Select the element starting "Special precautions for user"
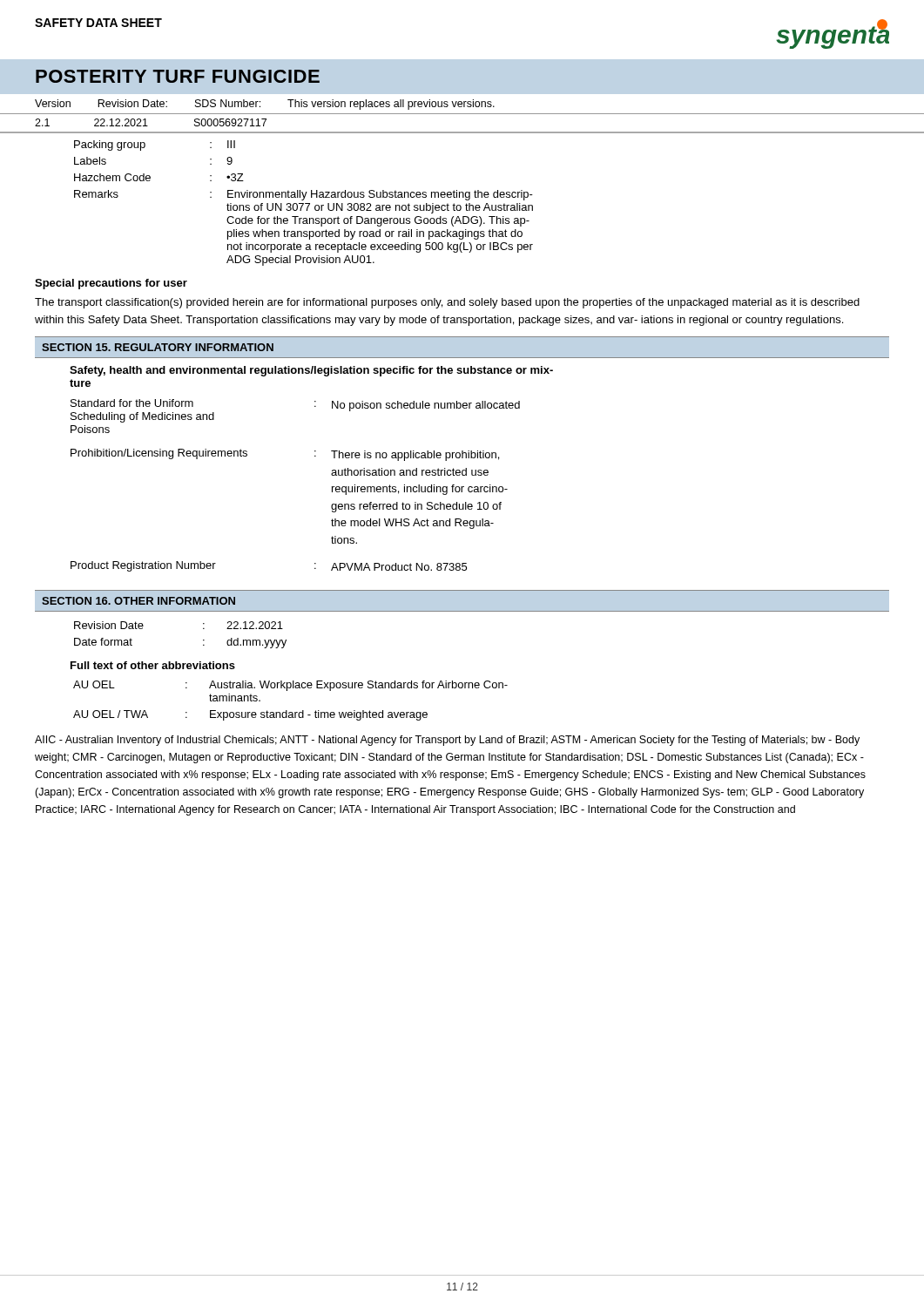 111,283
